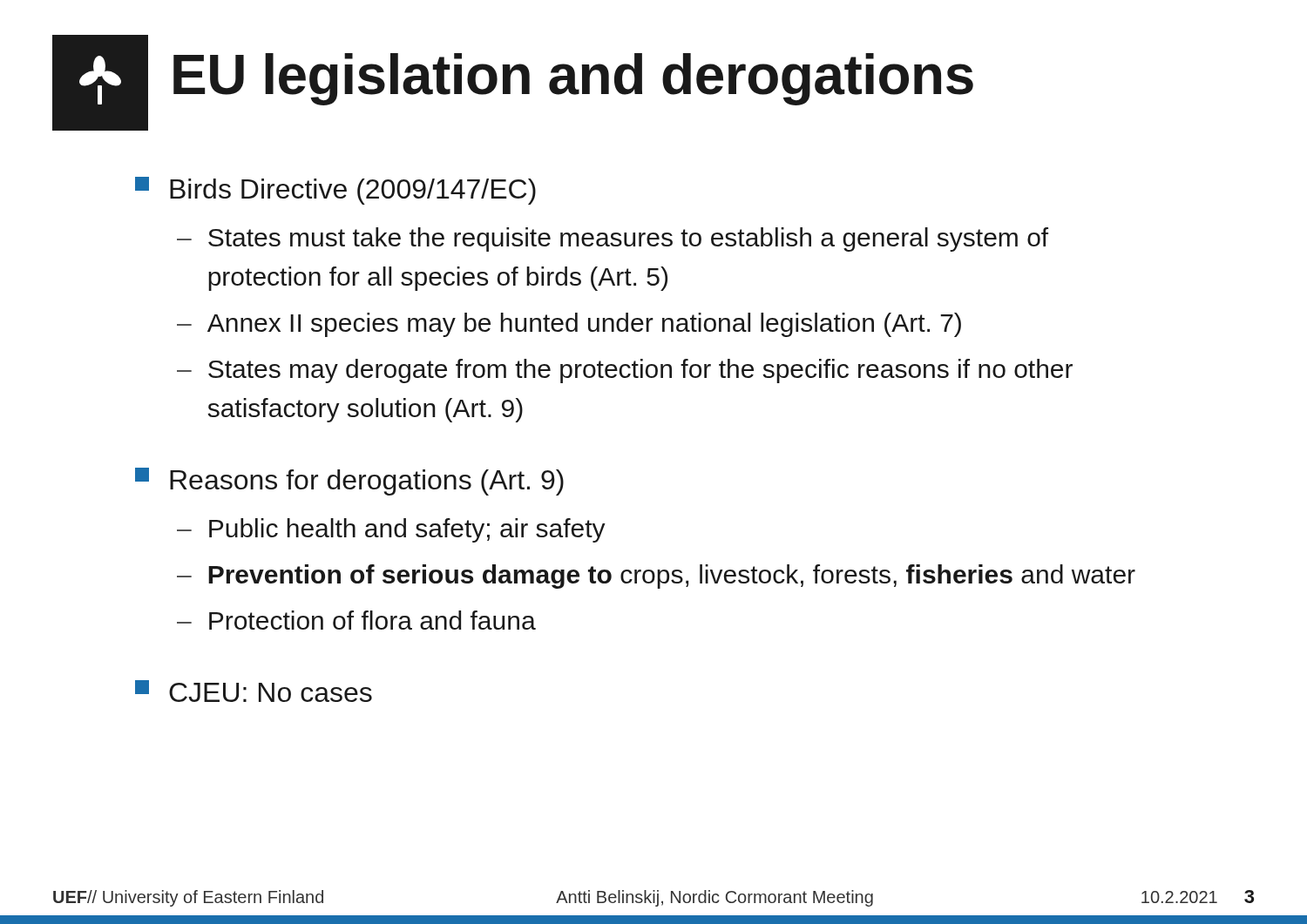This screenshot has width=1307, height=924.
Task: Select the list item that says "– Protection of flora and fauna"
Action: pyautogui.click(x=356, y=620)
